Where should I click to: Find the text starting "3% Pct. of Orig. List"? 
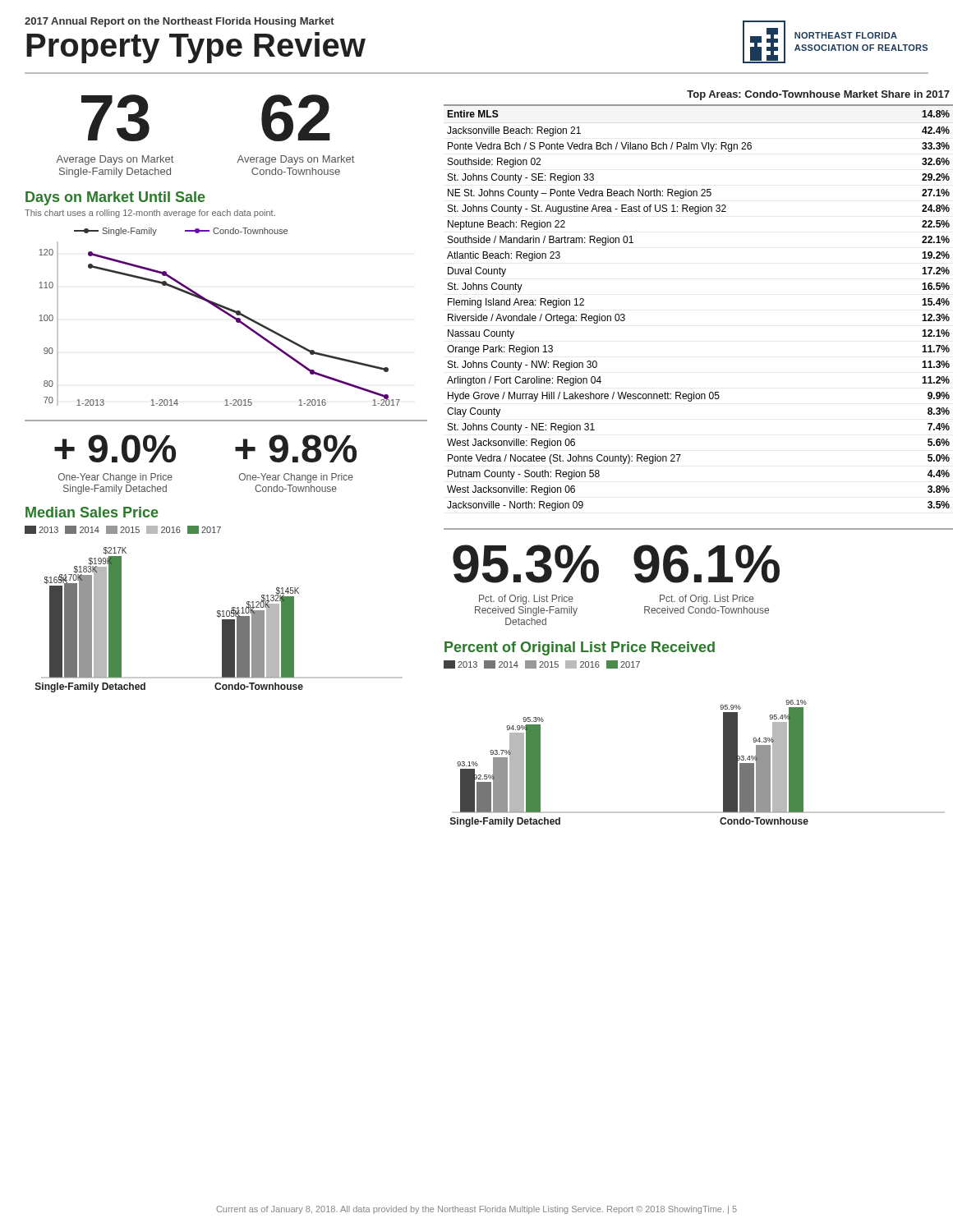[x=526, y=583]
